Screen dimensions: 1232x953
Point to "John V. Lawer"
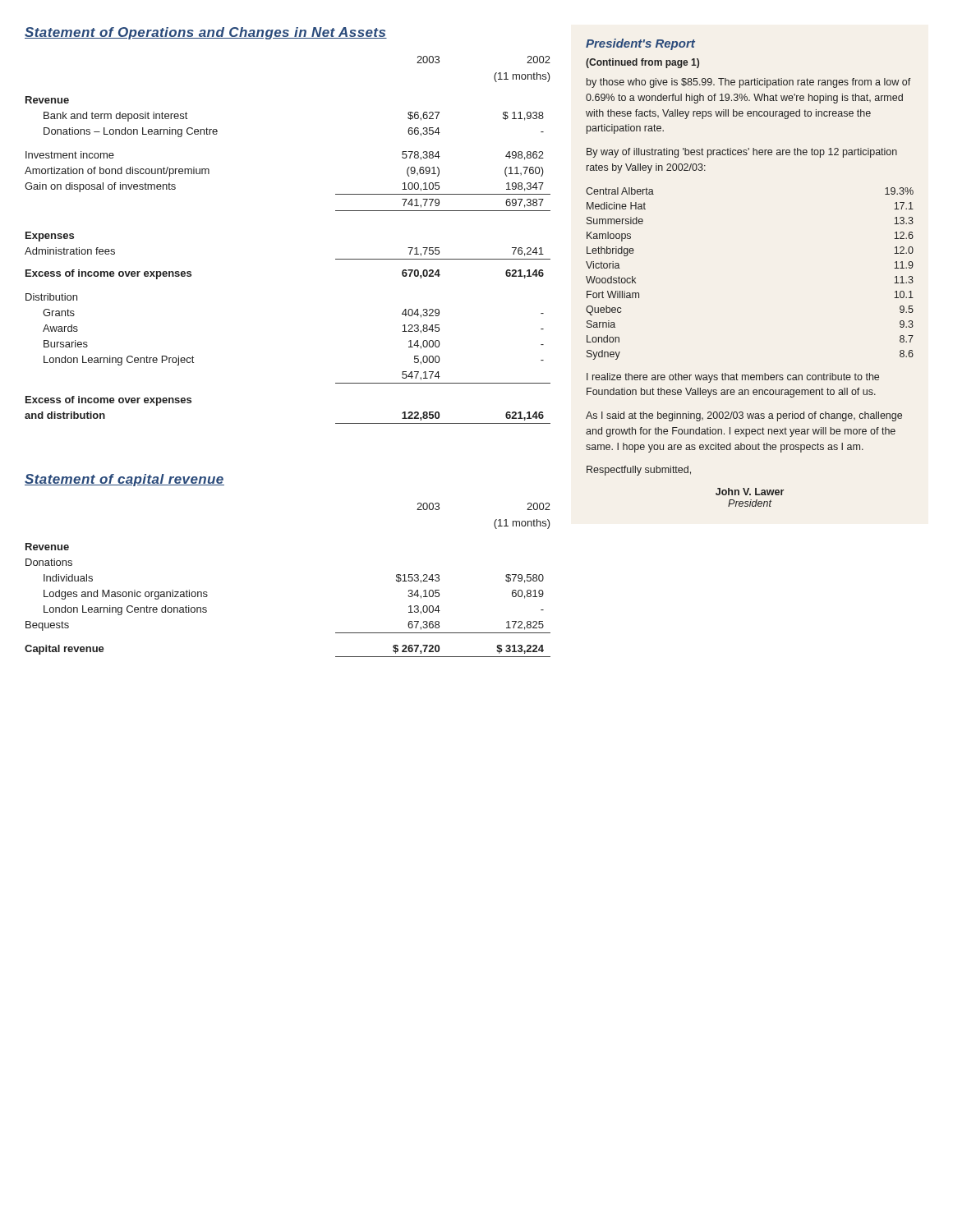[750, 492]
